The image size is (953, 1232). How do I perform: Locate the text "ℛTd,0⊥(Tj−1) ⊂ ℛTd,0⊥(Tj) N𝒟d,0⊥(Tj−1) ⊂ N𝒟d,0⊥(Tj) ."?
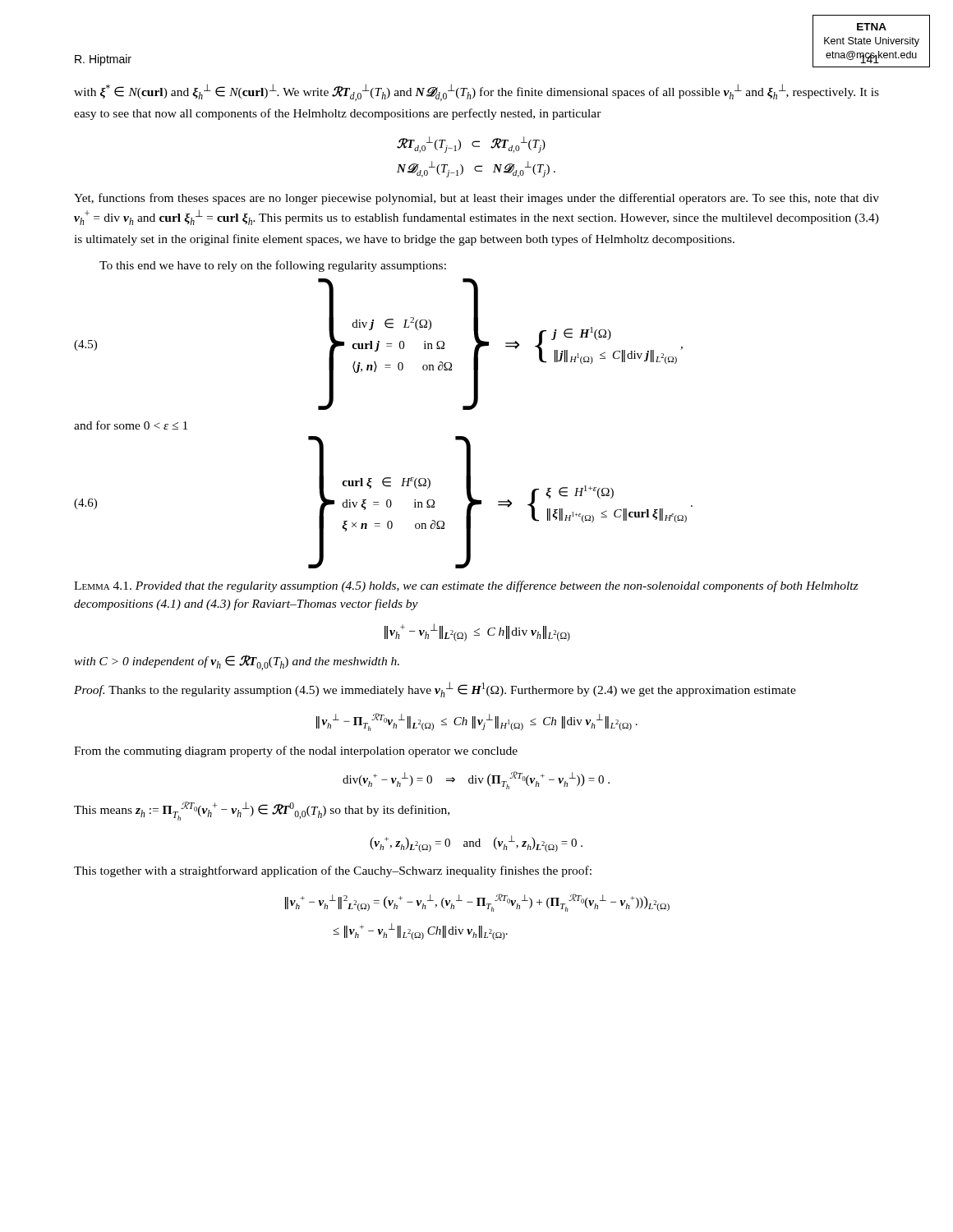tap(476, 156)
